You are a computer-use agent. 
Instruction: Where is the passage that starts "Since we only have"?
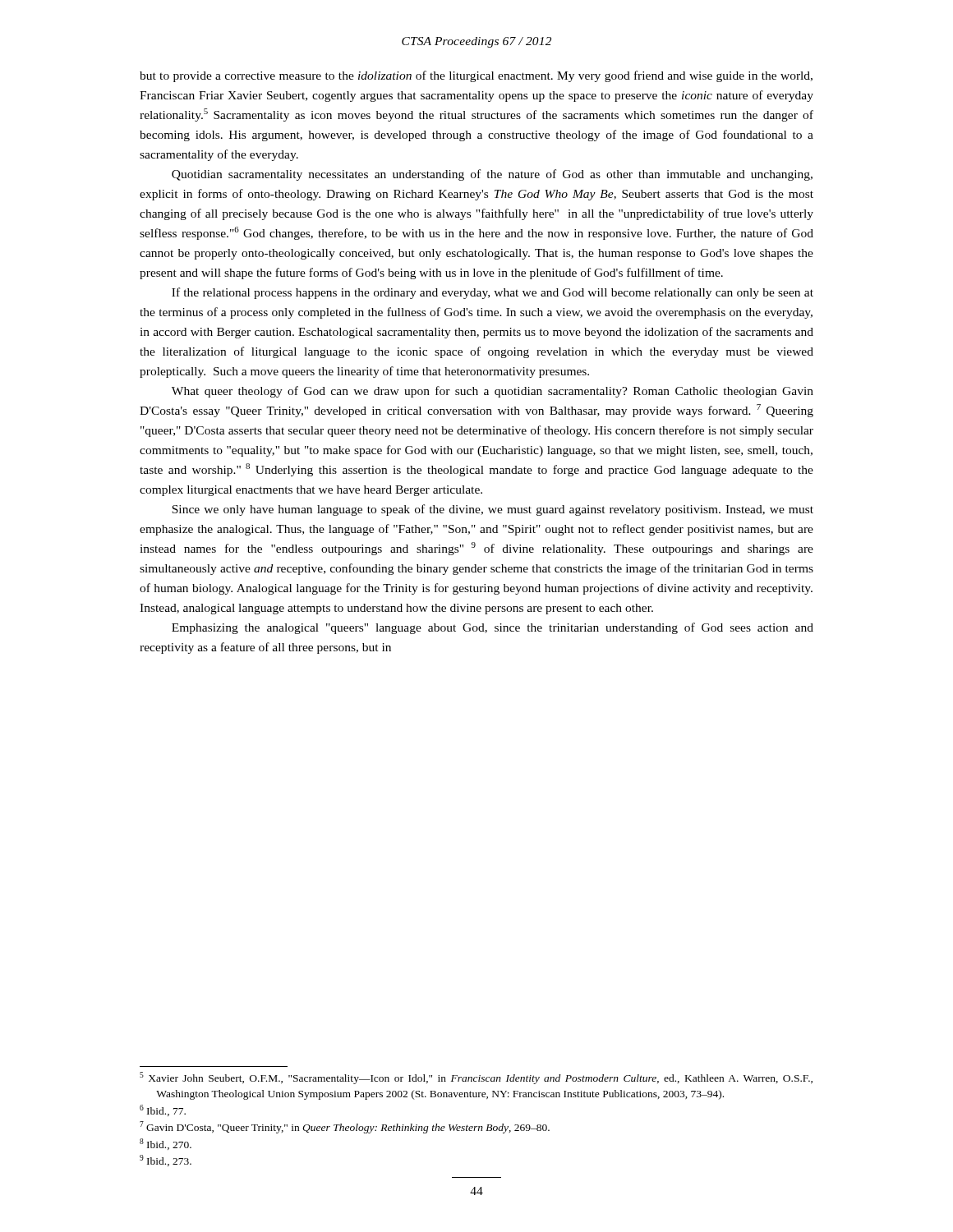pos(476,559)
